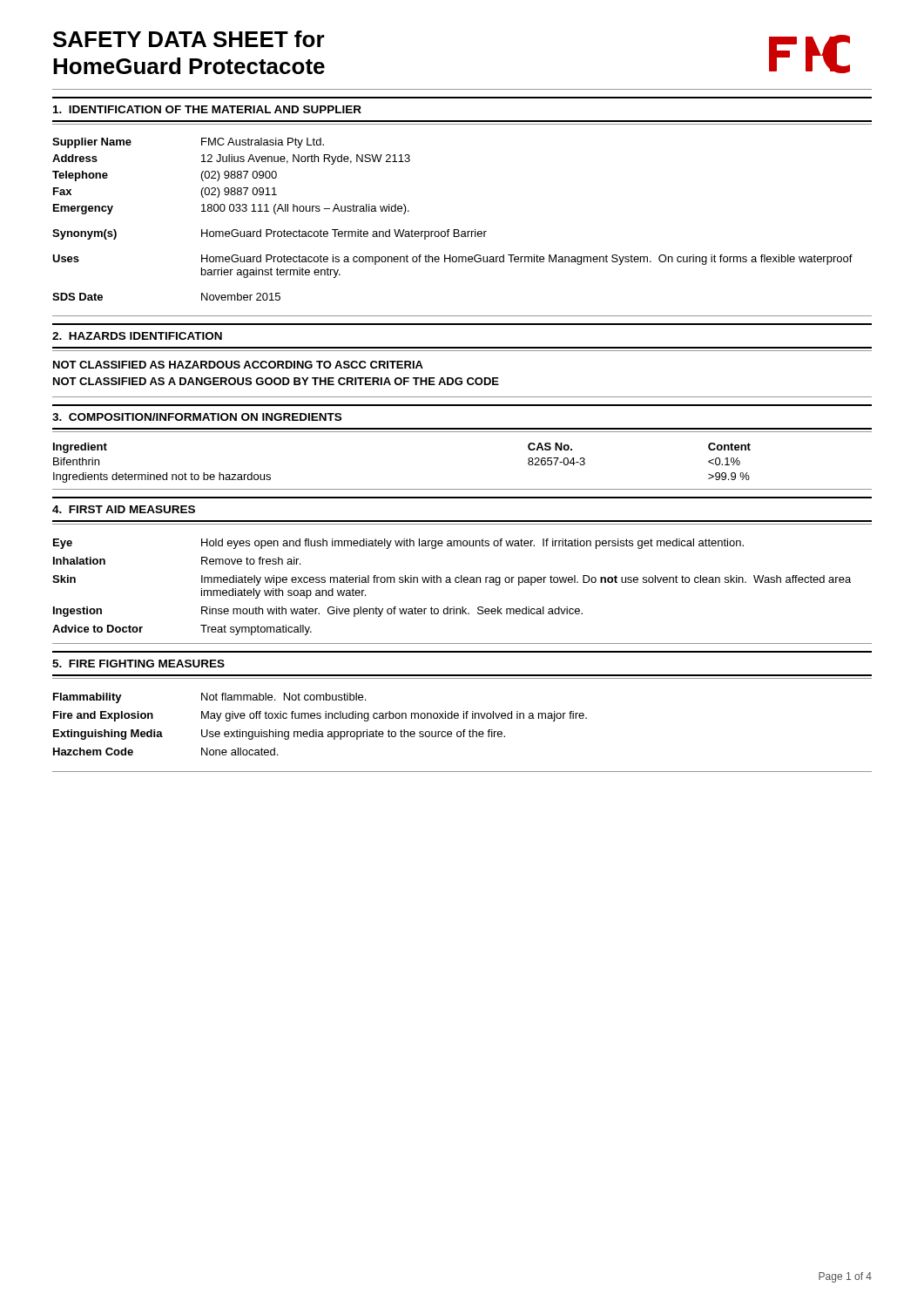
Task: Navigate to the region starting "SAFETY DATA SHEET for HomeGuard Protectacote"
Action: (189, 53)
